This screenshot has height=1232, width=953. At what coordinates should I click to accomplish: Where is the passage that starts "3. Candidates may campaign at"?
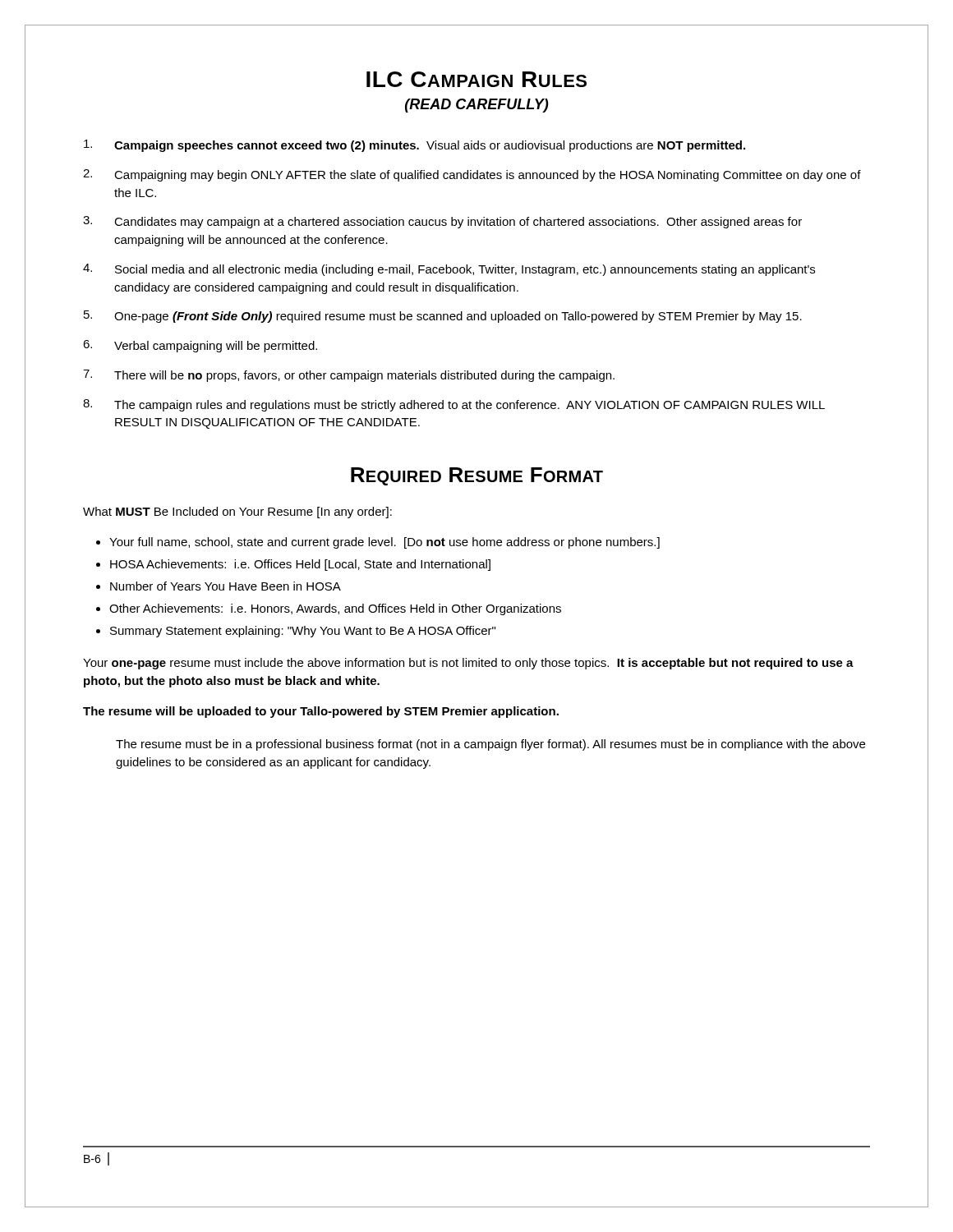pos(476,231)
